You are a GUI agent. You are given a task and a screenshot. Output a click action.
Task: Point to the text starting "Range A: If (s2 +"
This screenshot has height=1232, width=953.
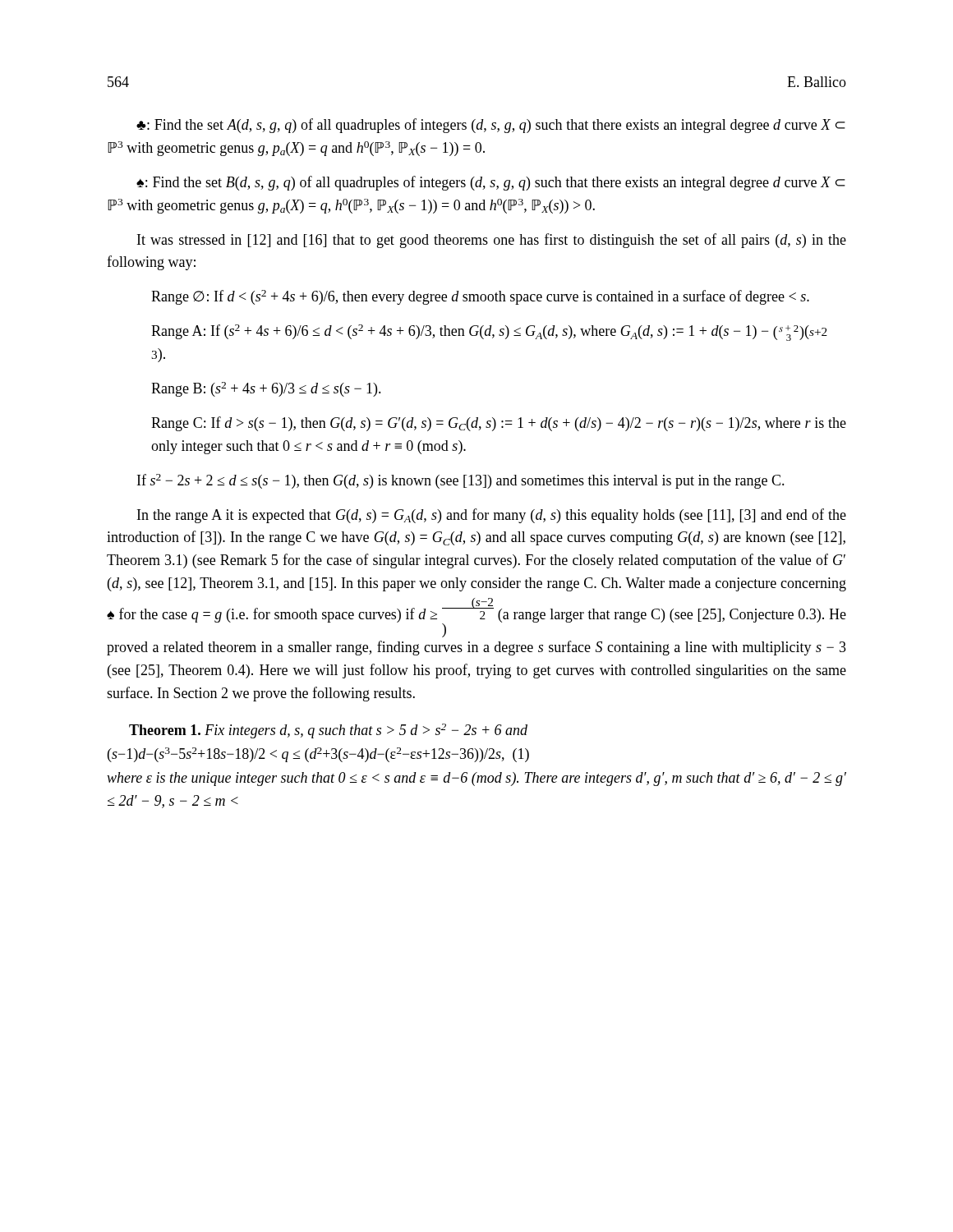pos(499,343)
